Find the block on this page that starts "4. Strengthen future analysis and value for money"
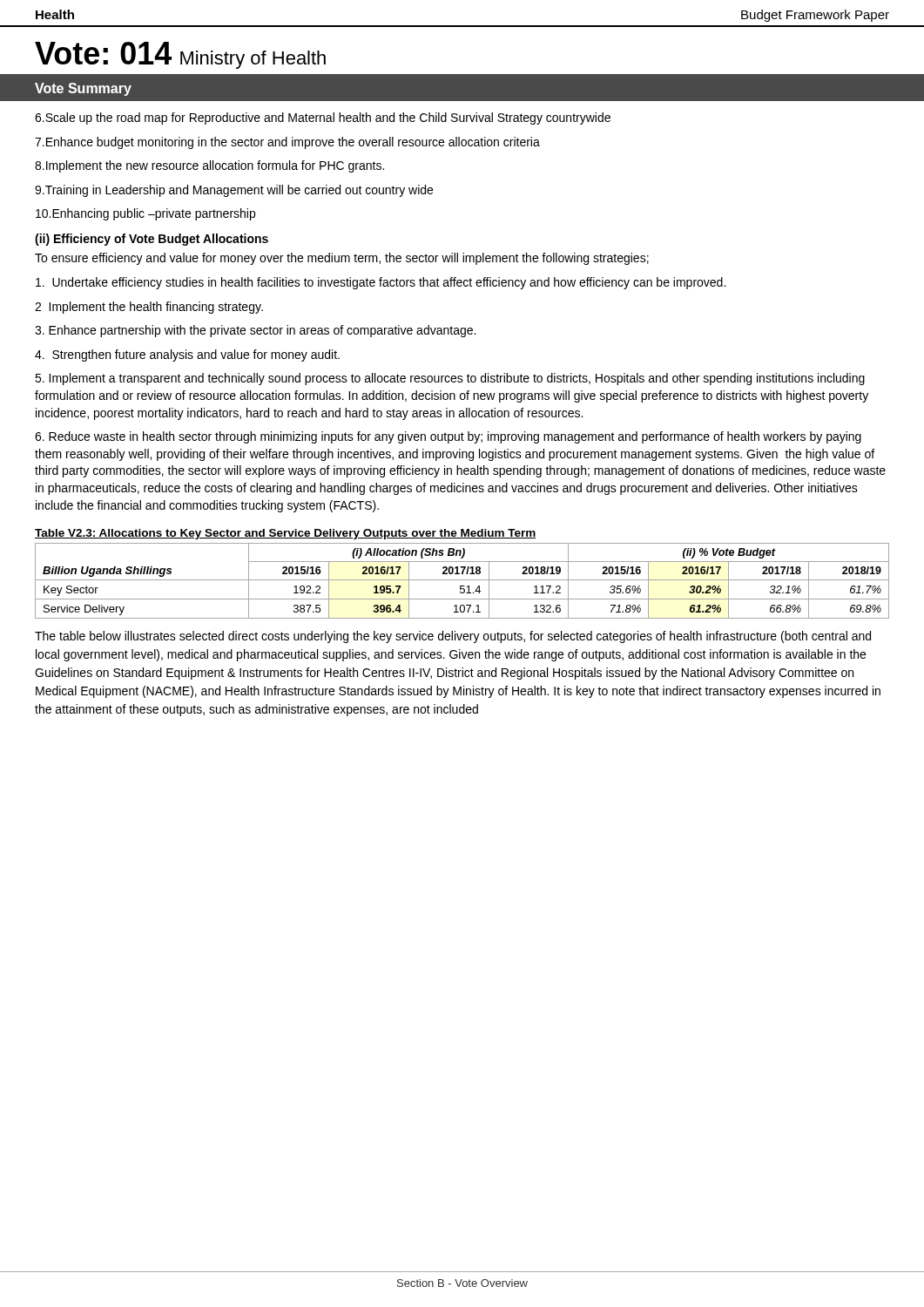Viewport: 924px width, 1307px height. (x=188, y=354)
